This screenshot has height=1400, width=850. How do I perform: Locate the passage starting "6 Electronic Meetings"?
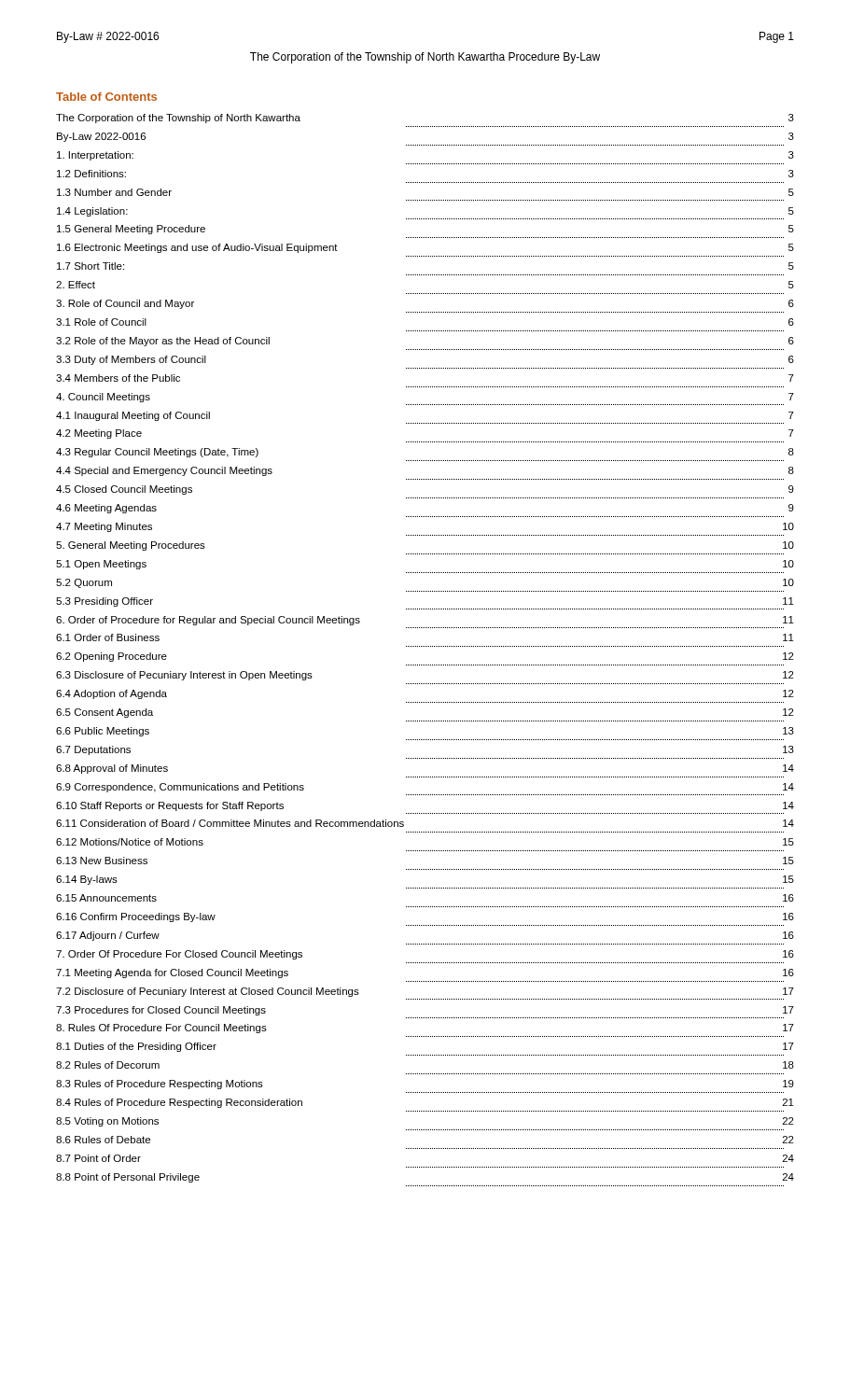pyautogui.click(x=425, y=249)
